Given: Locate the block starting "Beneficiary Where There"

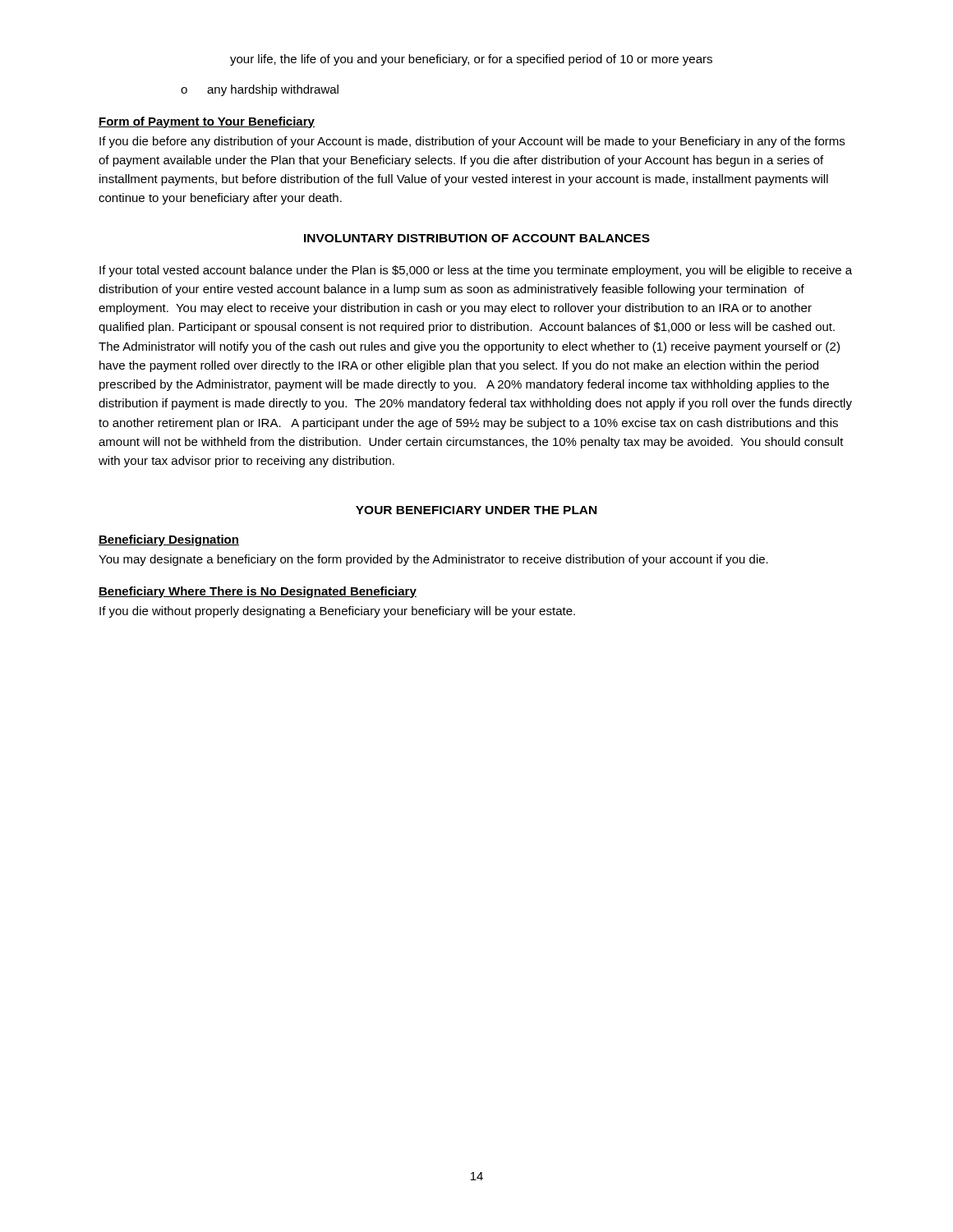Looking at the screenshot, I should coord(257,591).
